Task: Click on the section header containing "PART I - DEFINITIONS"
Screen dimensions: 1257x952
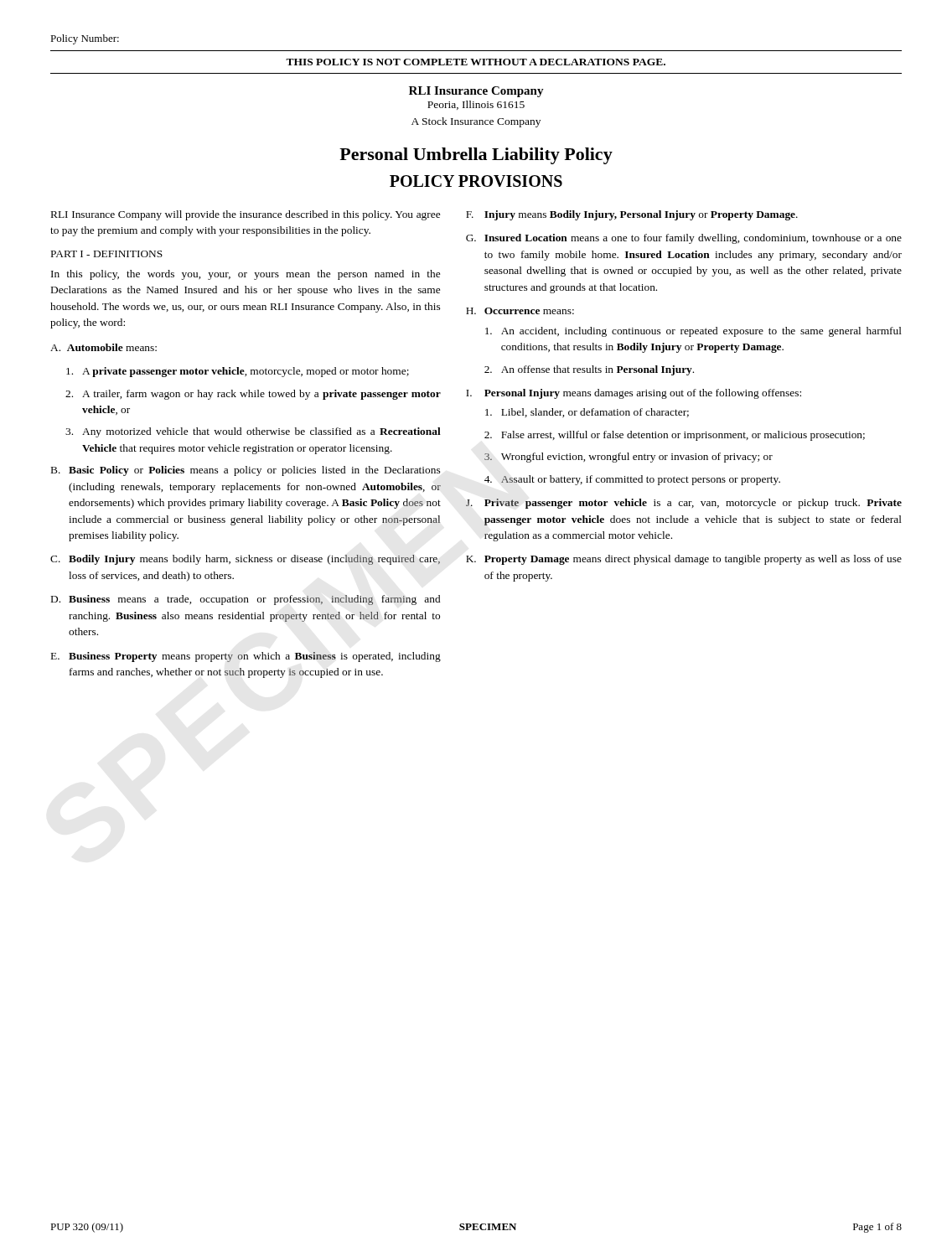Action: click(x=107, y=253)
